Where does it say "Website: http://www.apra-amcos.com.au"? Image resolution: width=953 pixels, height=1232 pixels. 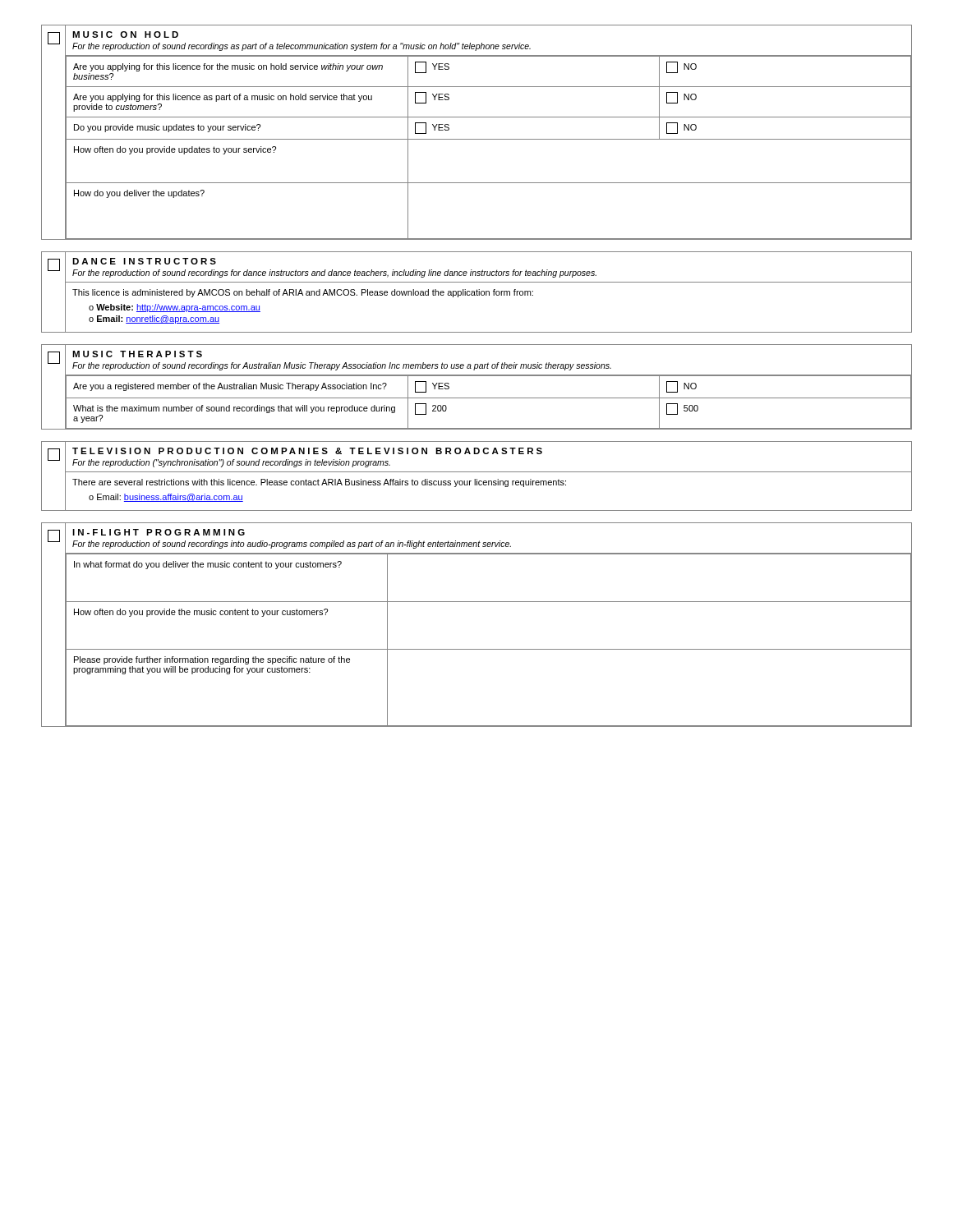[178, 307]
